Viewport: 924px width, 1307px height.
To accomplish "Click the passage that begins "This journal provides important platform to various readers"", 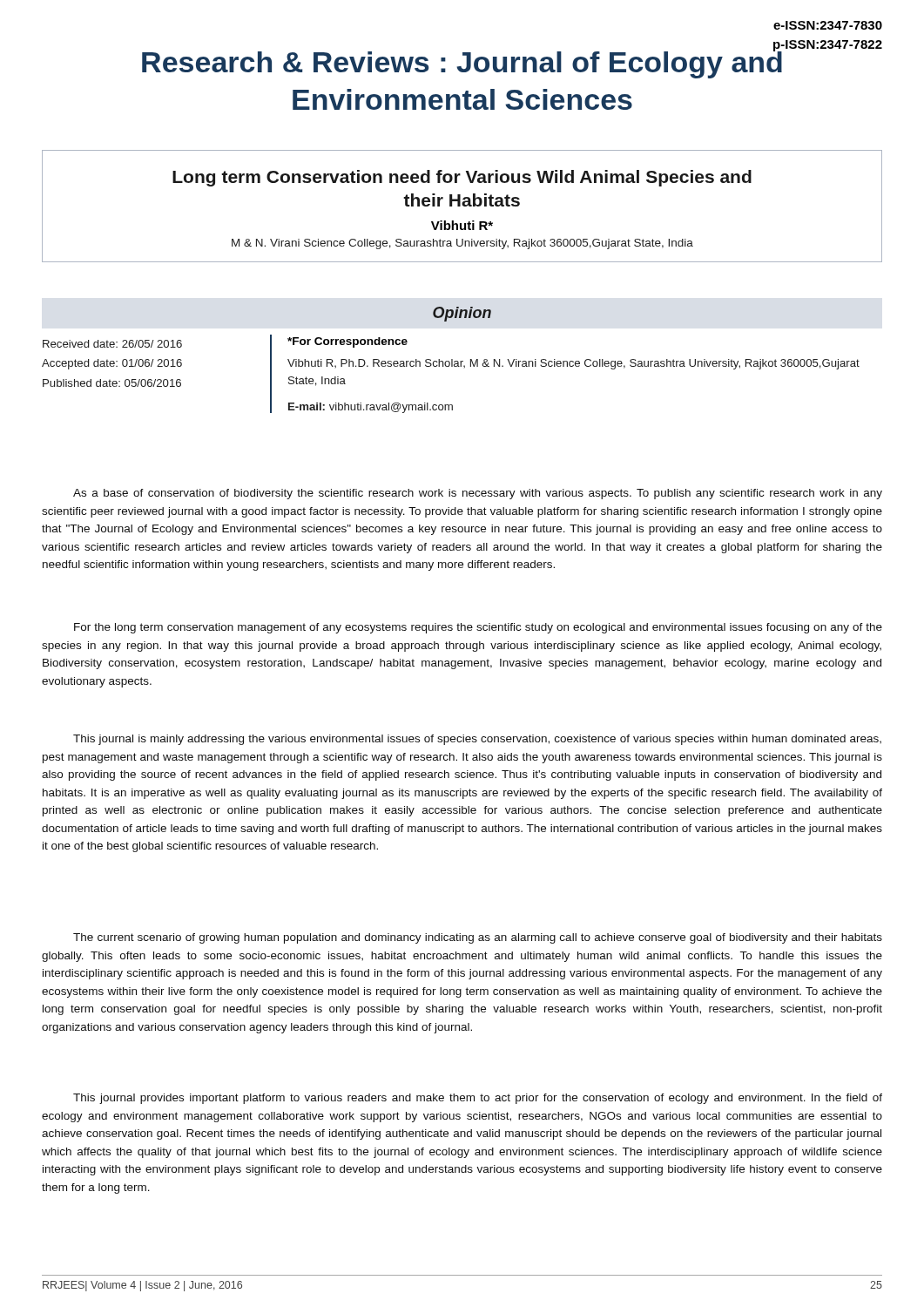I will point(462,1143).
